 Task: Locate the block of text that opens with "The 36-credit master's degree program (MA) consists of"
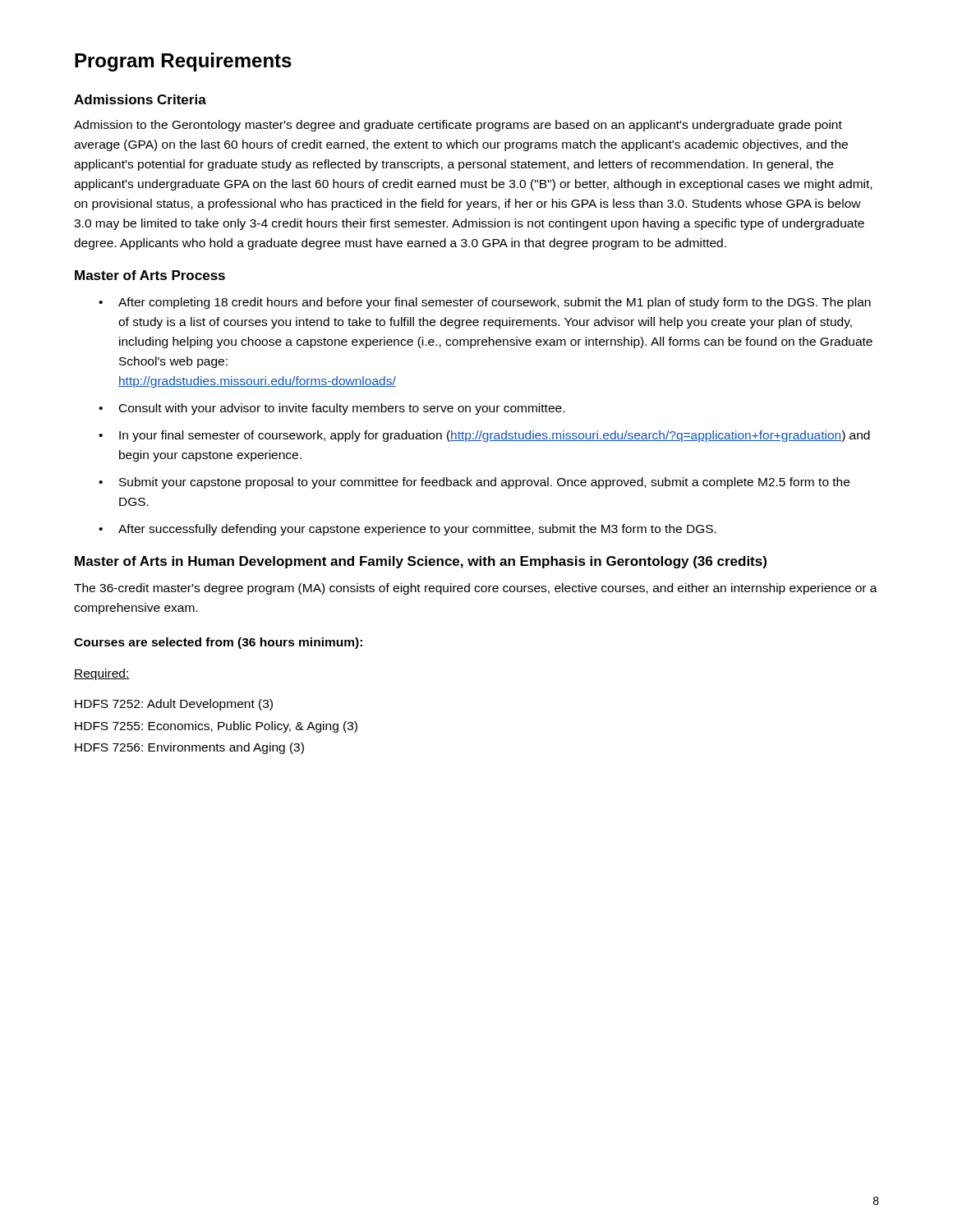click(475, 598)
